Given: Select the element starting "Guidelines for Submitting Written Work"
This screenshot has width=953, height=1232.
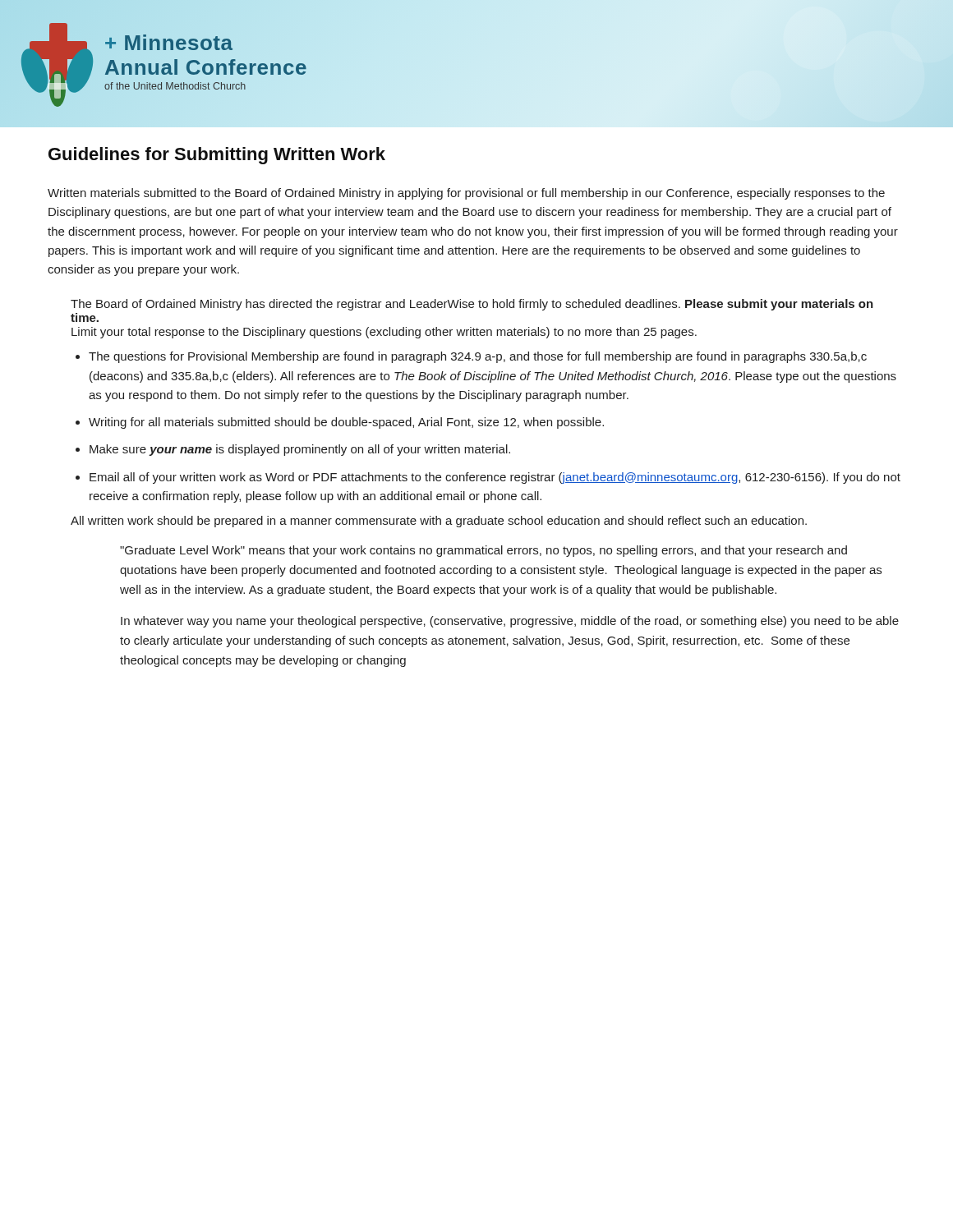Looking at the screenshot, I should click(x=217, y=154).
